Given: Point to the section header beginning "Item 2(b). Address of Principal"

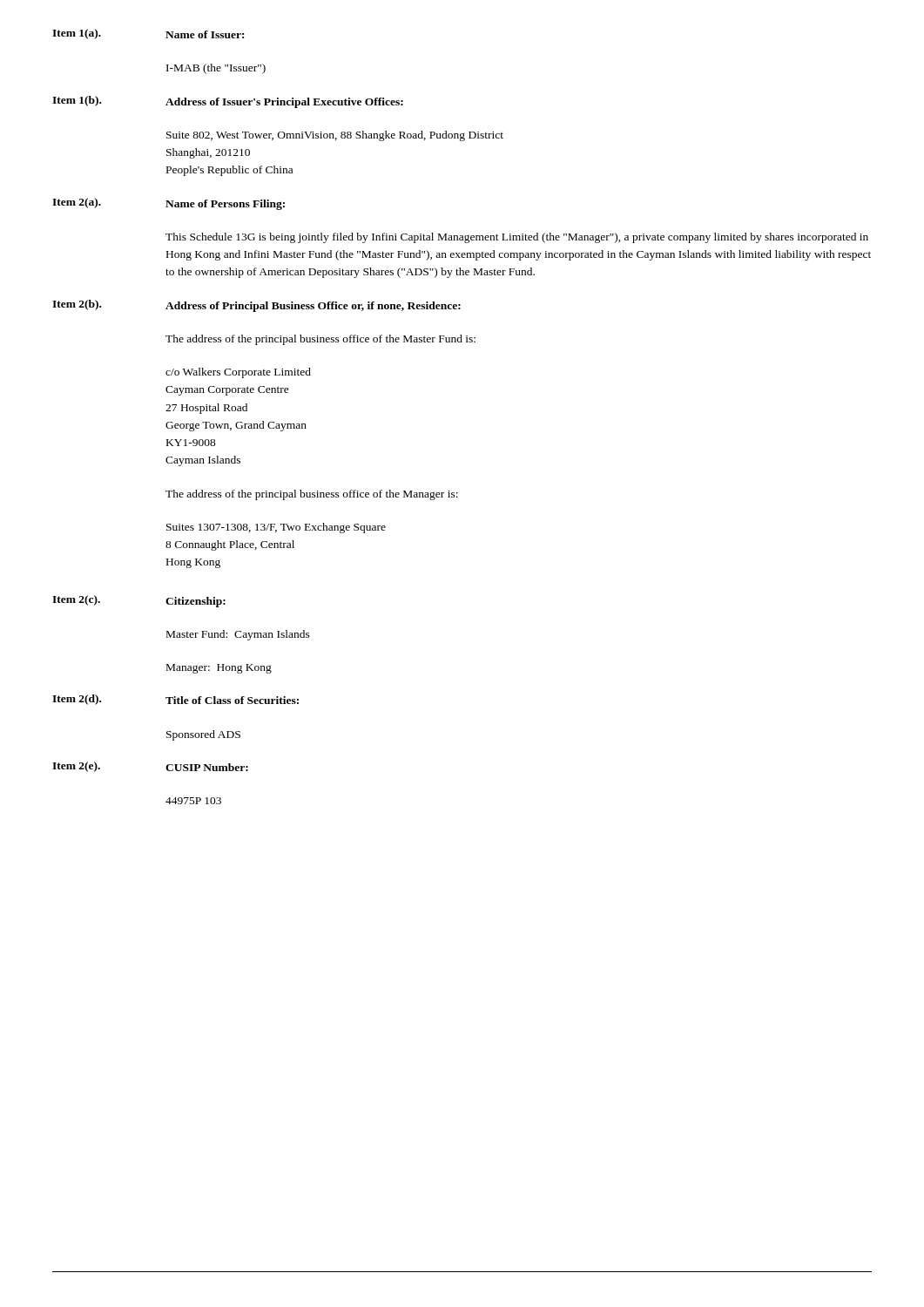Looking at the screenshot, I should coord(462,306).
